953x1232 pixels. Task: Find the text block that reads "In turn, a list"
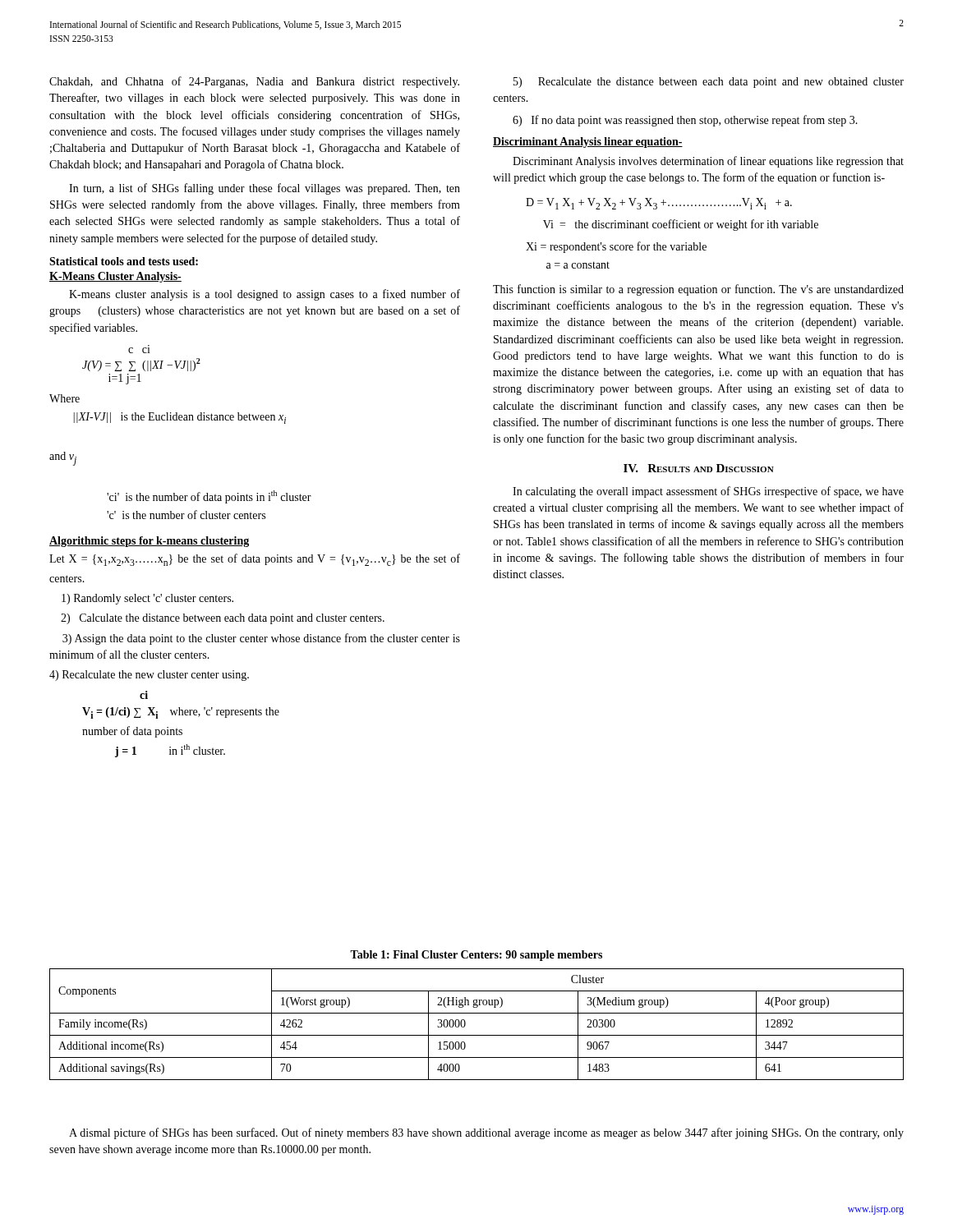pyautogui.click(x=255, y=214)
